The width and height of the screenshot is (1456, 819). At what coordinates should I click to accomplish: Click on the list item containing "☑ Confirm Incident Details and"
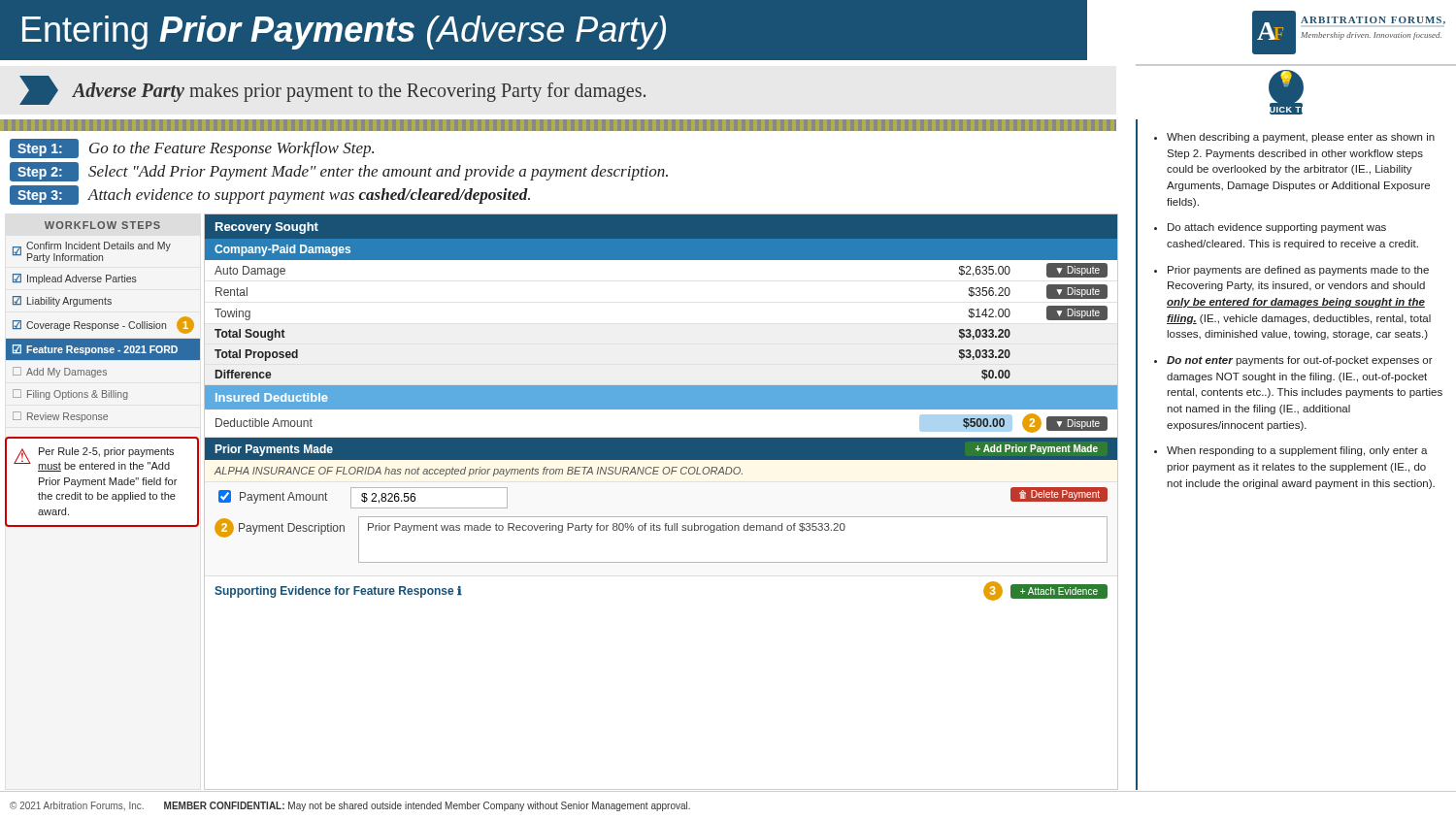click(x=91, y=251)
